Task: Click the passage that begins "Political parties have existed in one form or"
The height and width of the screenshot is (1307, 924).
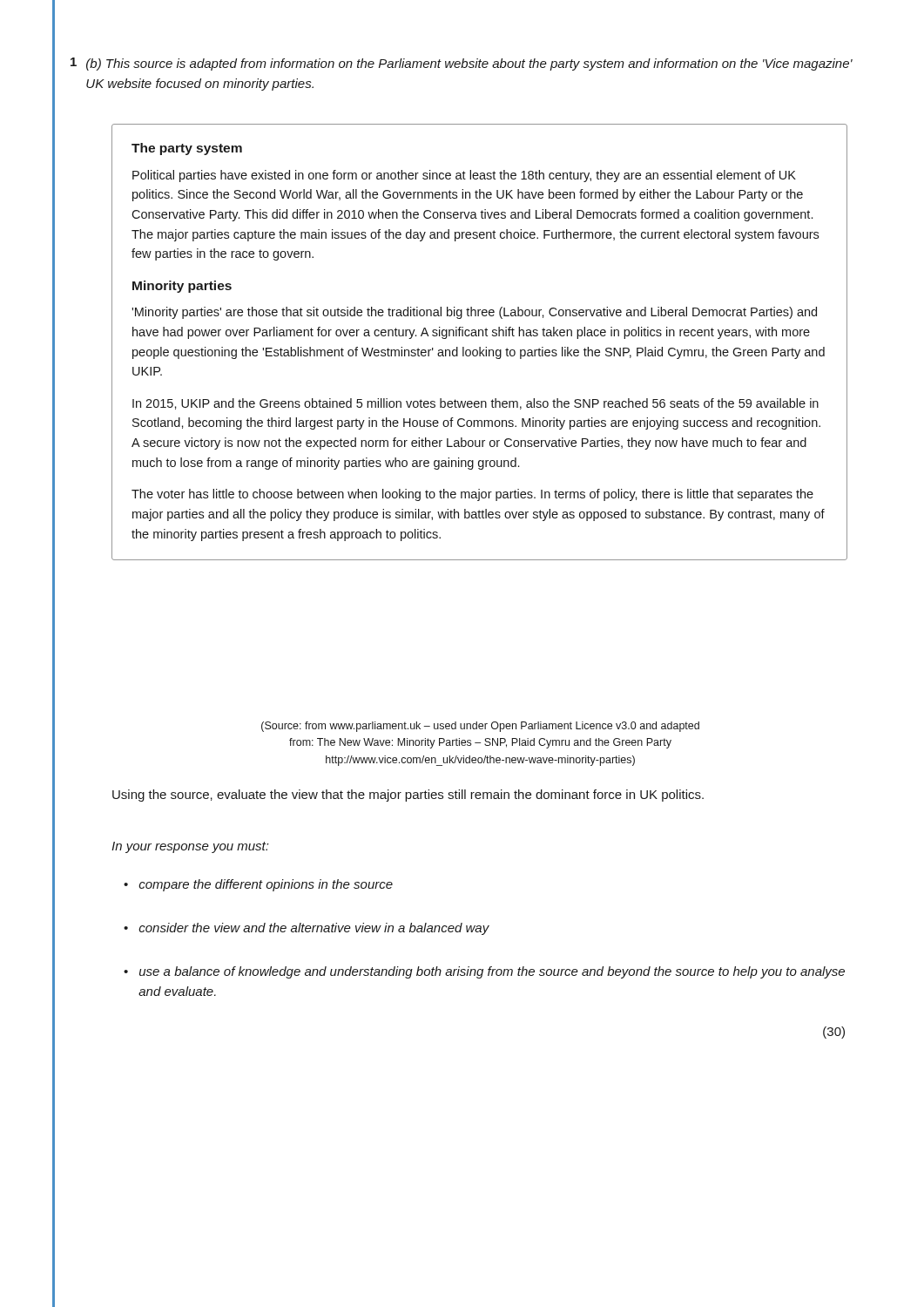Action: (475, 214)
